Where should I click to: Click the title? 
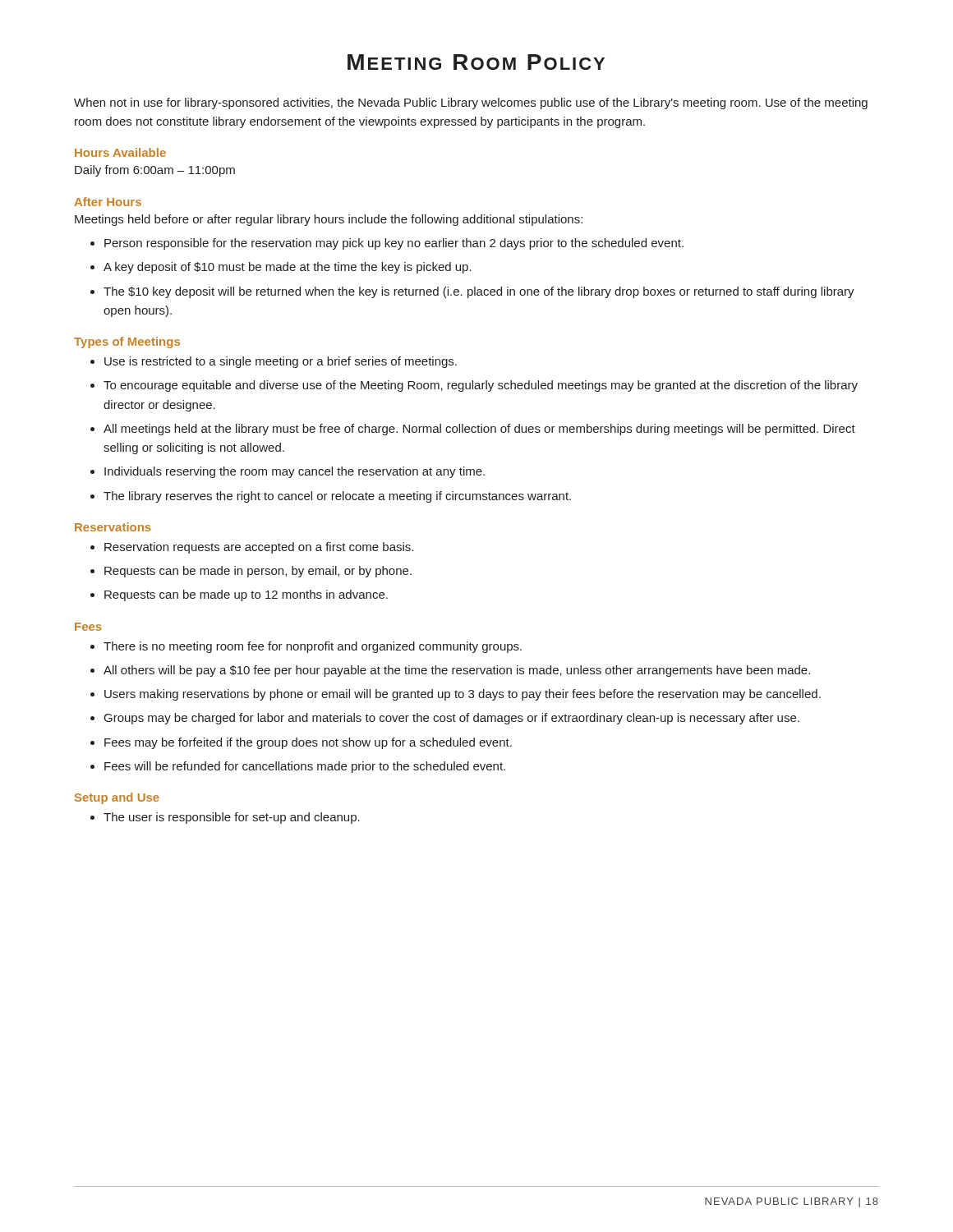(476, 62)
